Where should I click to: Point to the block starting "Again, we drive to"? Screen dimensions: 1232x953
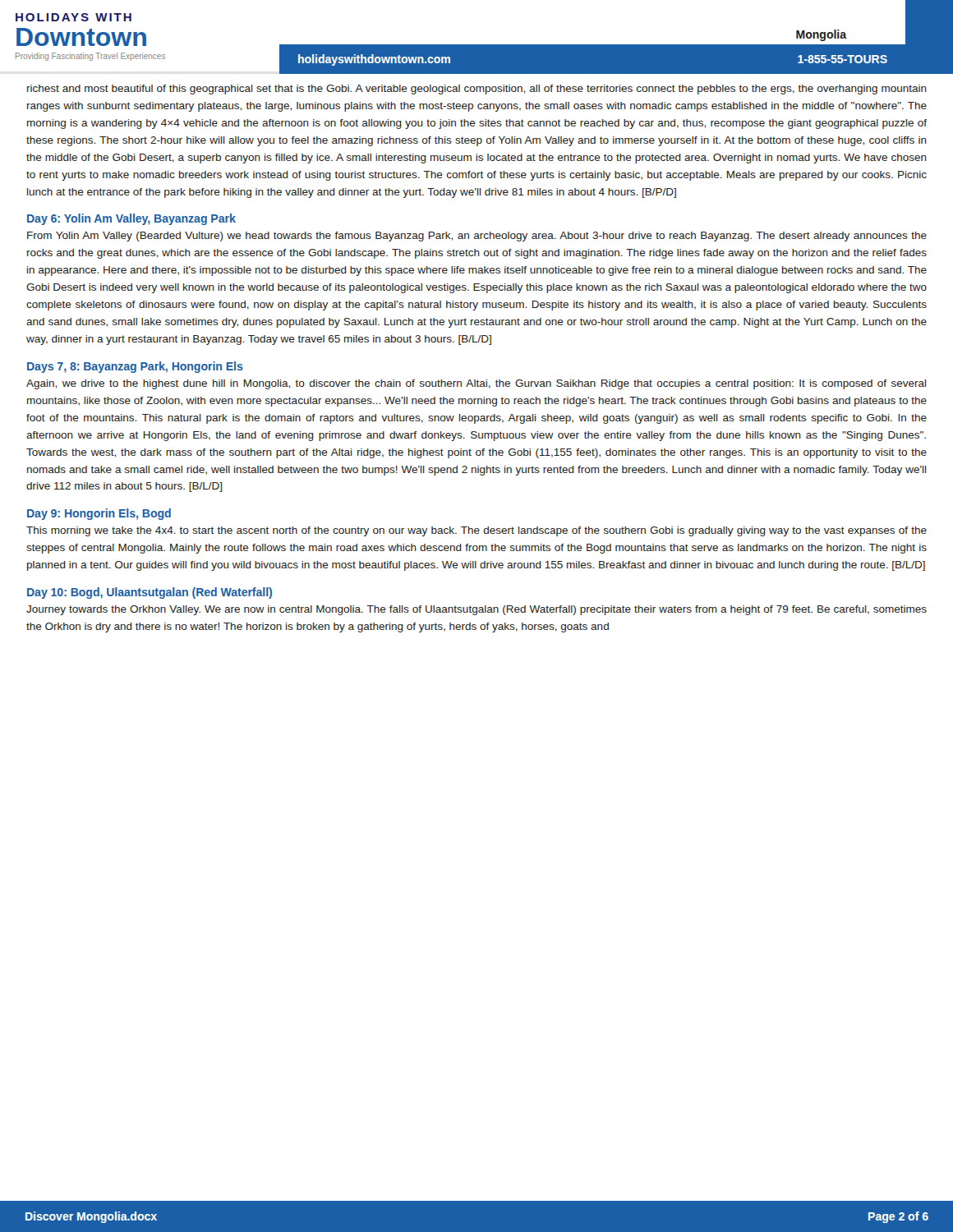click(x=476, y=435)
